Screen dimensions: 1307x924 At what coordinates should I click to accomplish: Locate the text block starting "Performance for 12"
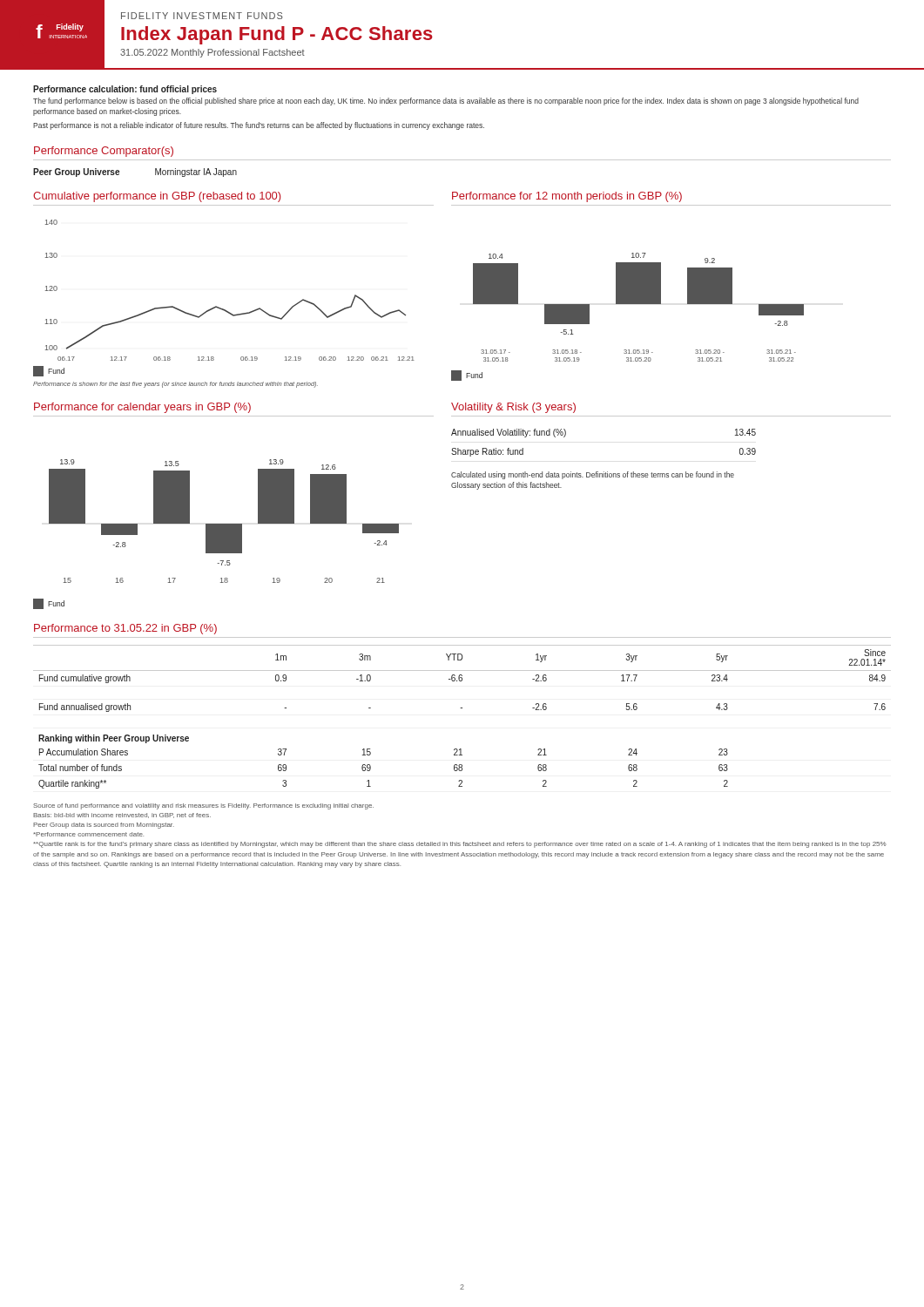click(671, 197)
